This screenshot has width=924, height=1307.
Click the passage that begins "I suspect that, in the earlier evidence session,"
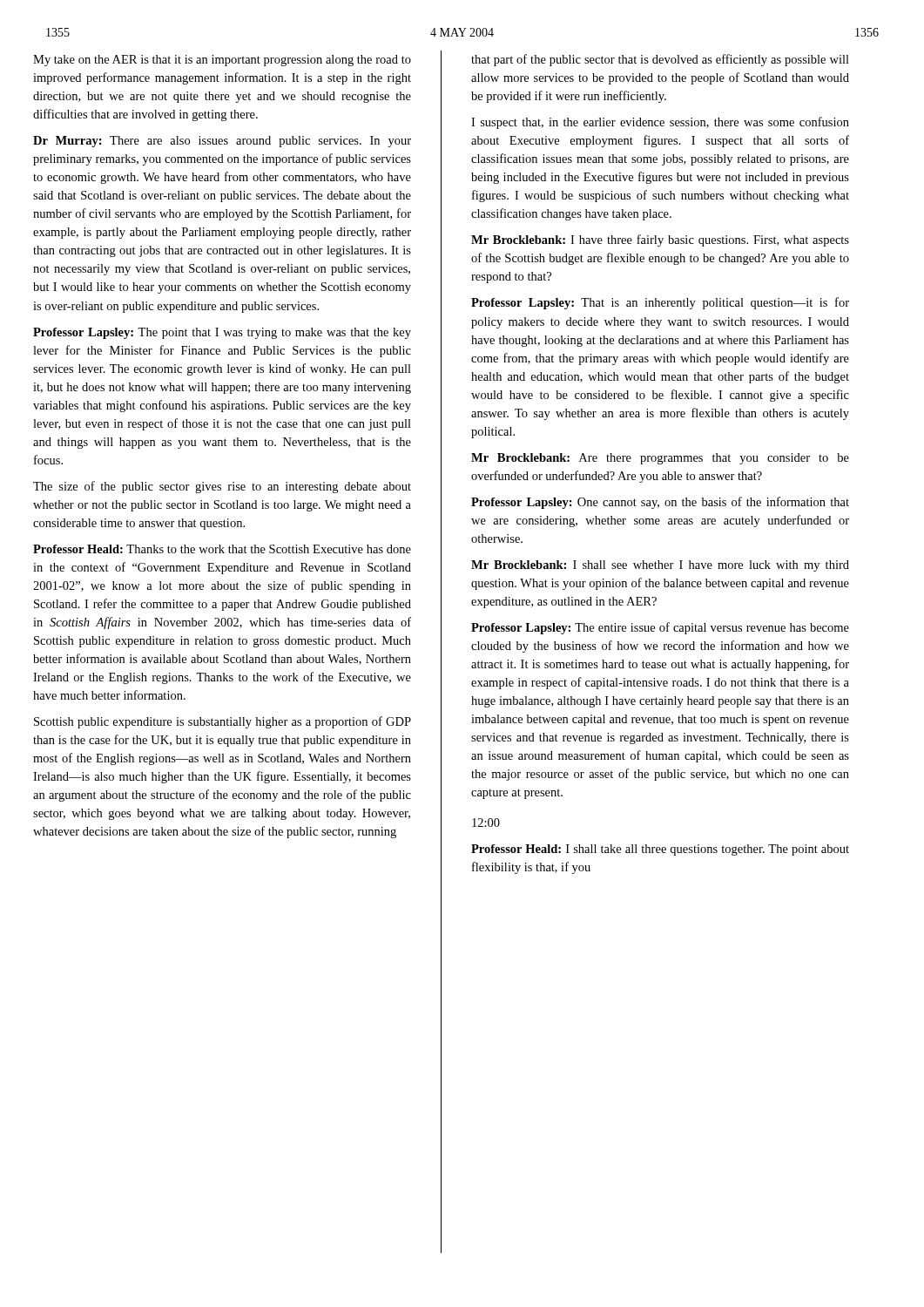coord(660,169)
